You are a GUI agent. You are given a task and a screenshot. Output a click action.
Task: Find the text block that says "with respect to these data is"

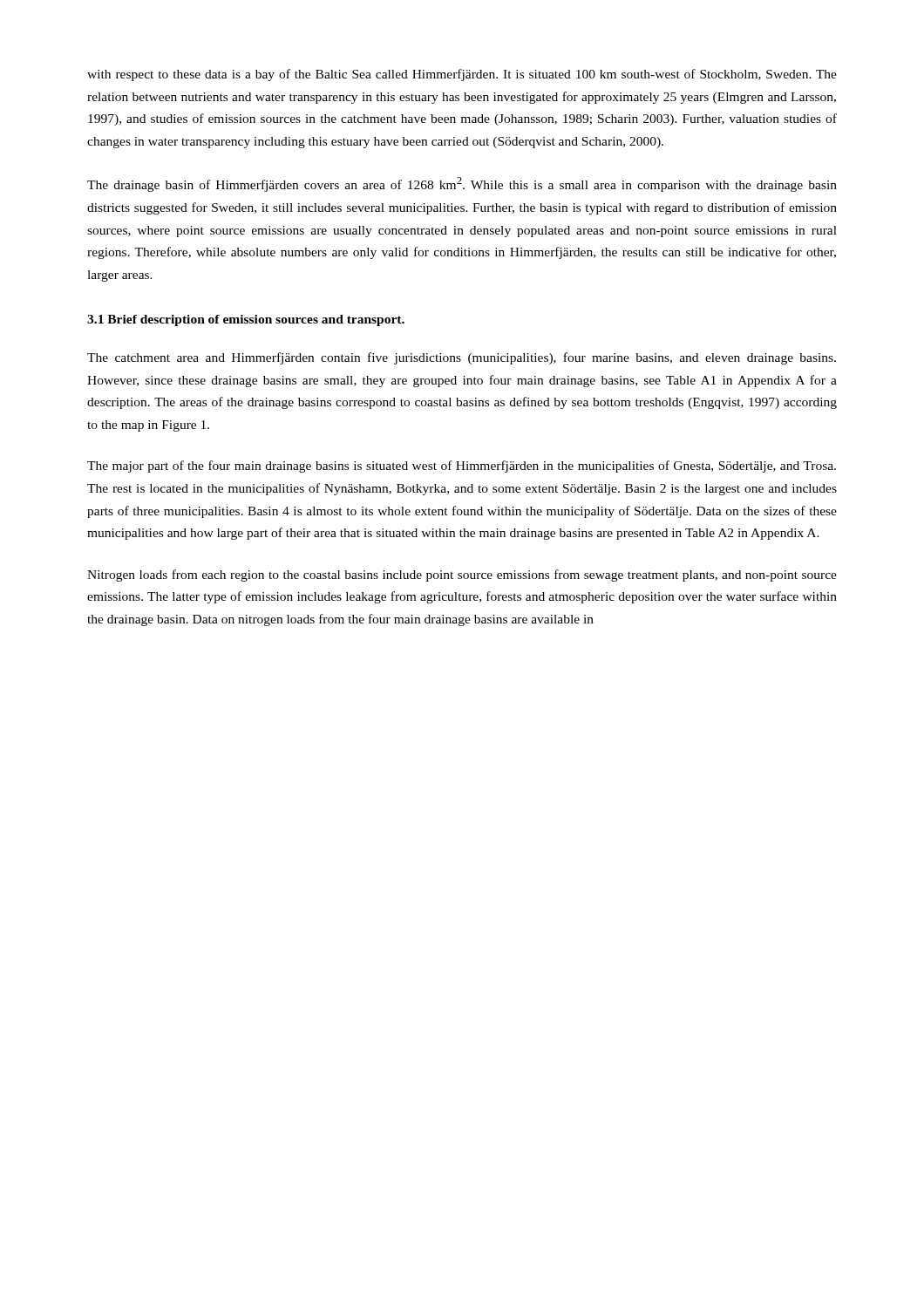pos(462,107)
